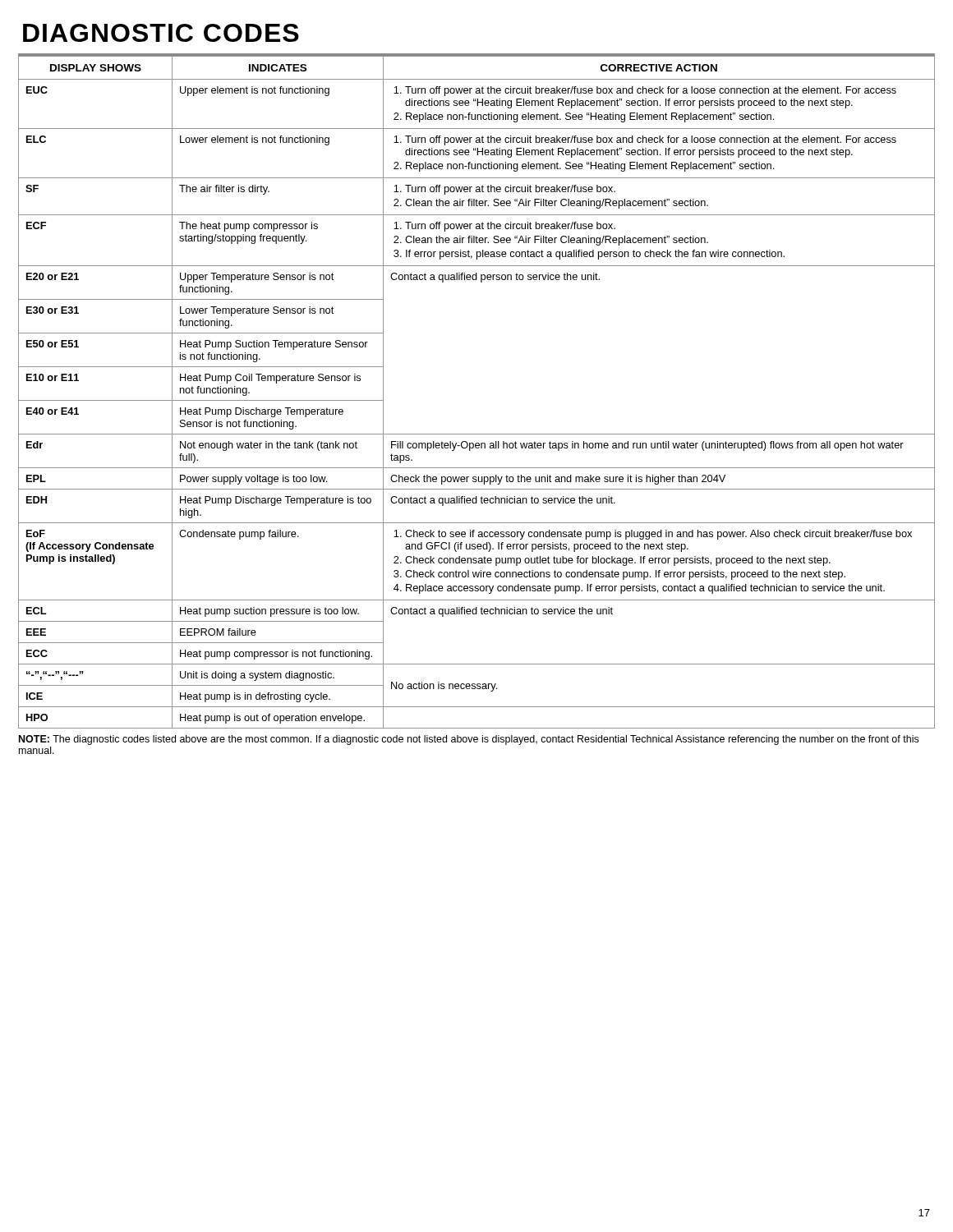Click the title
Screen dimensions: 1232x953
tap(476, 35)
